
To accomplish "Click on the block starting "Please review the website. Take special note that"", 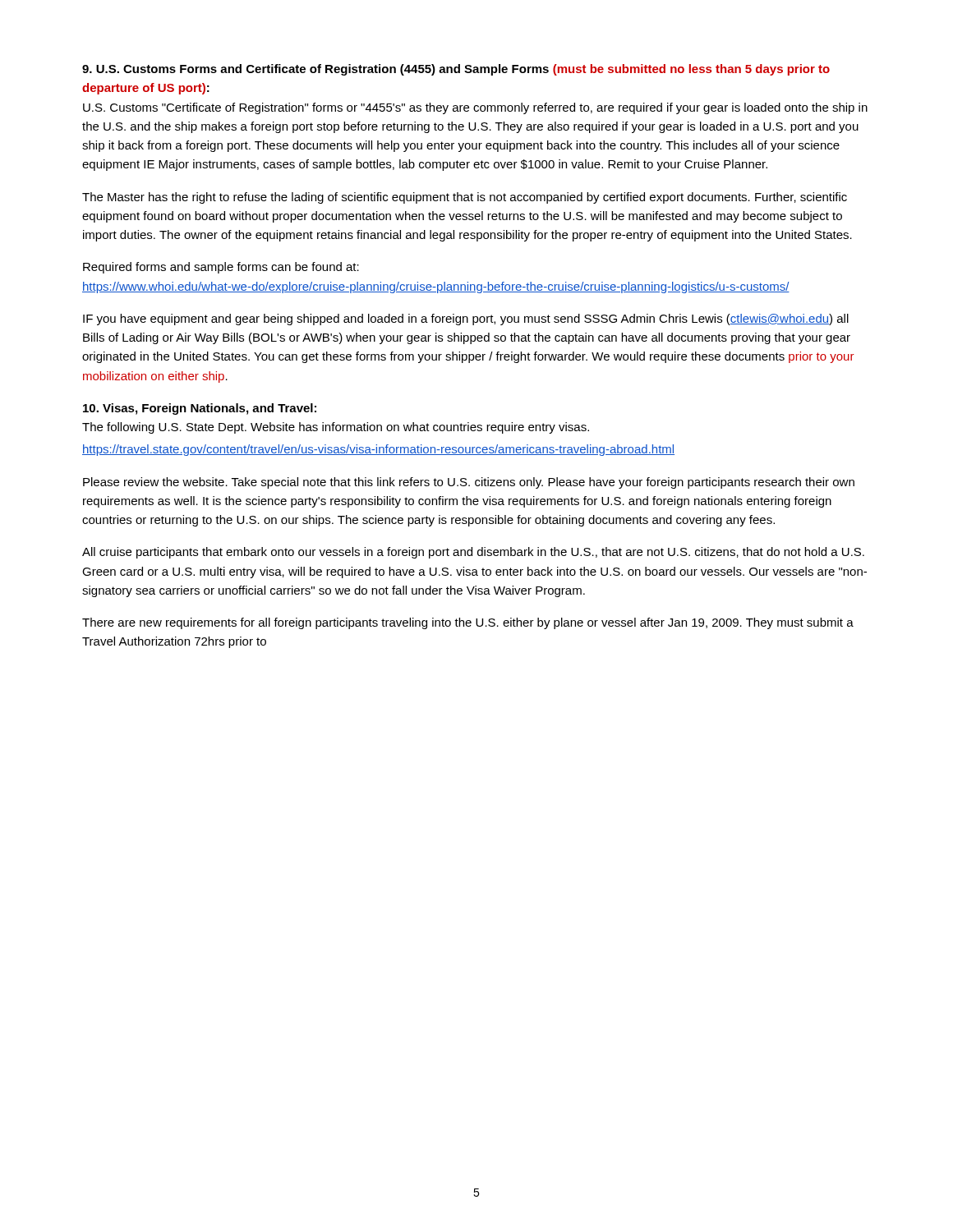I will [x=469, y=500].
